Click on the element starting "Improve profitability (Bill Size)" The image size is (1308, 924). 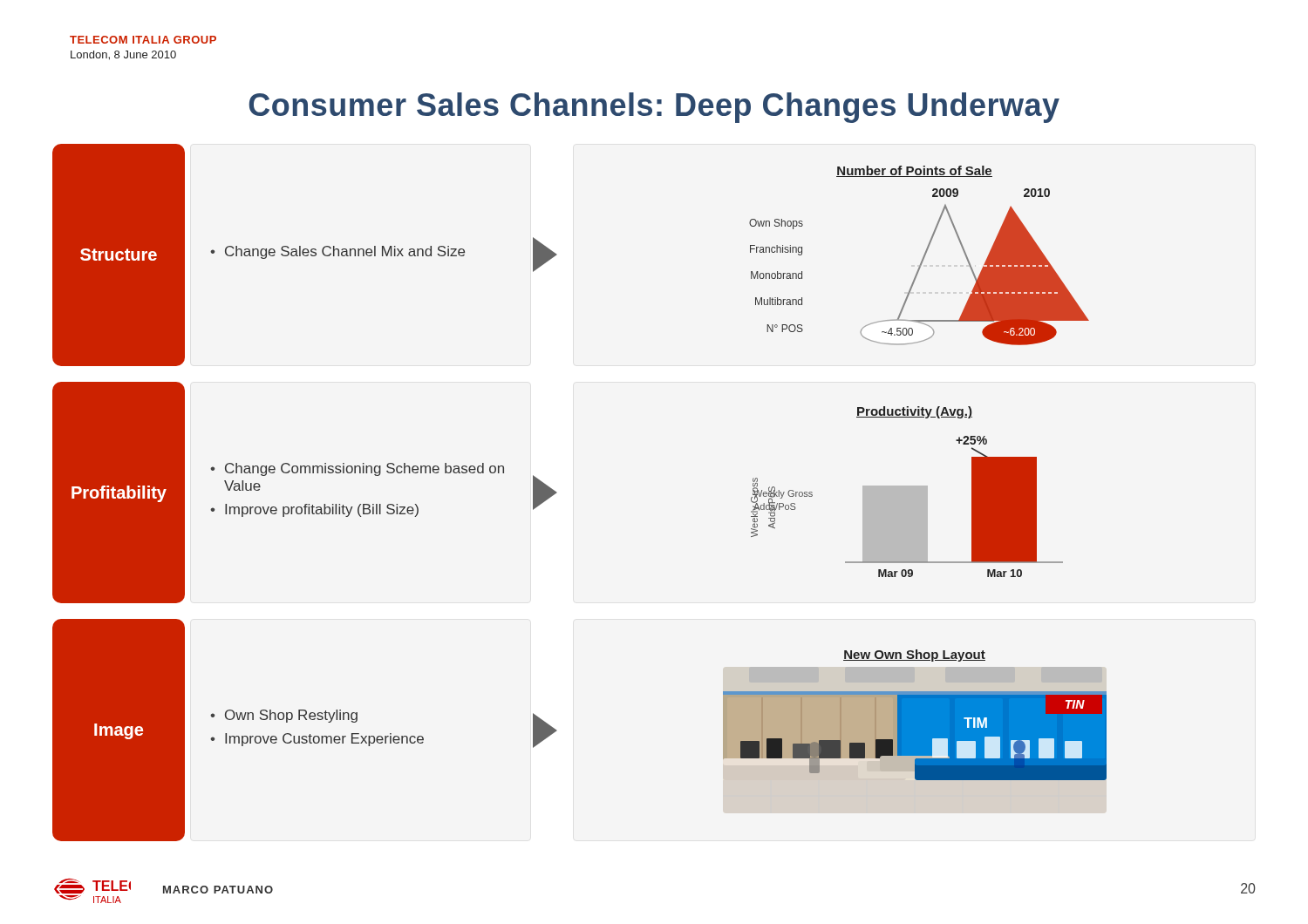[x=322, y=510]
